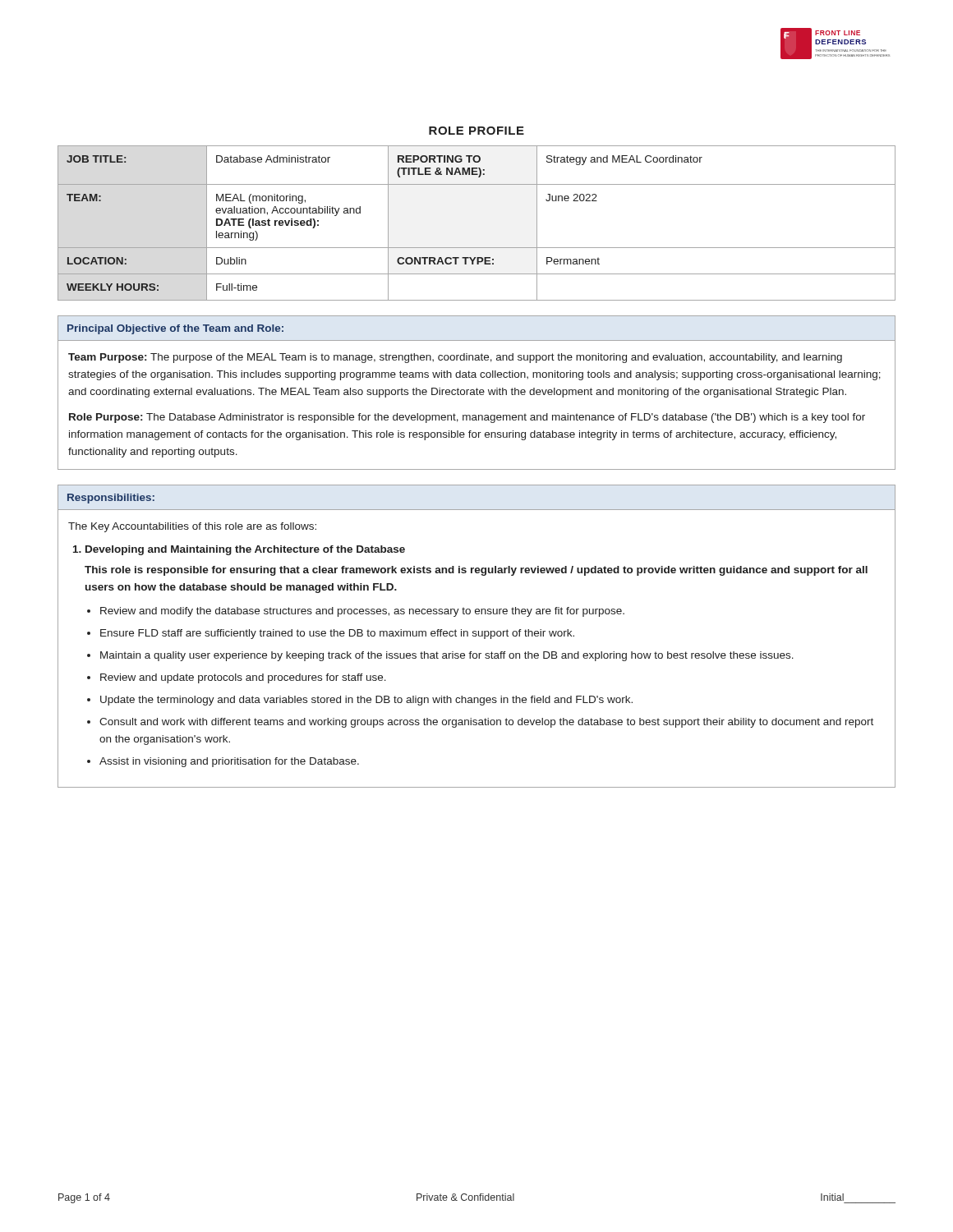The image size is (953, 1232).
Task: Navigate to the block starting "Assist in visioning and prioritisation for"
Action: 229,761
